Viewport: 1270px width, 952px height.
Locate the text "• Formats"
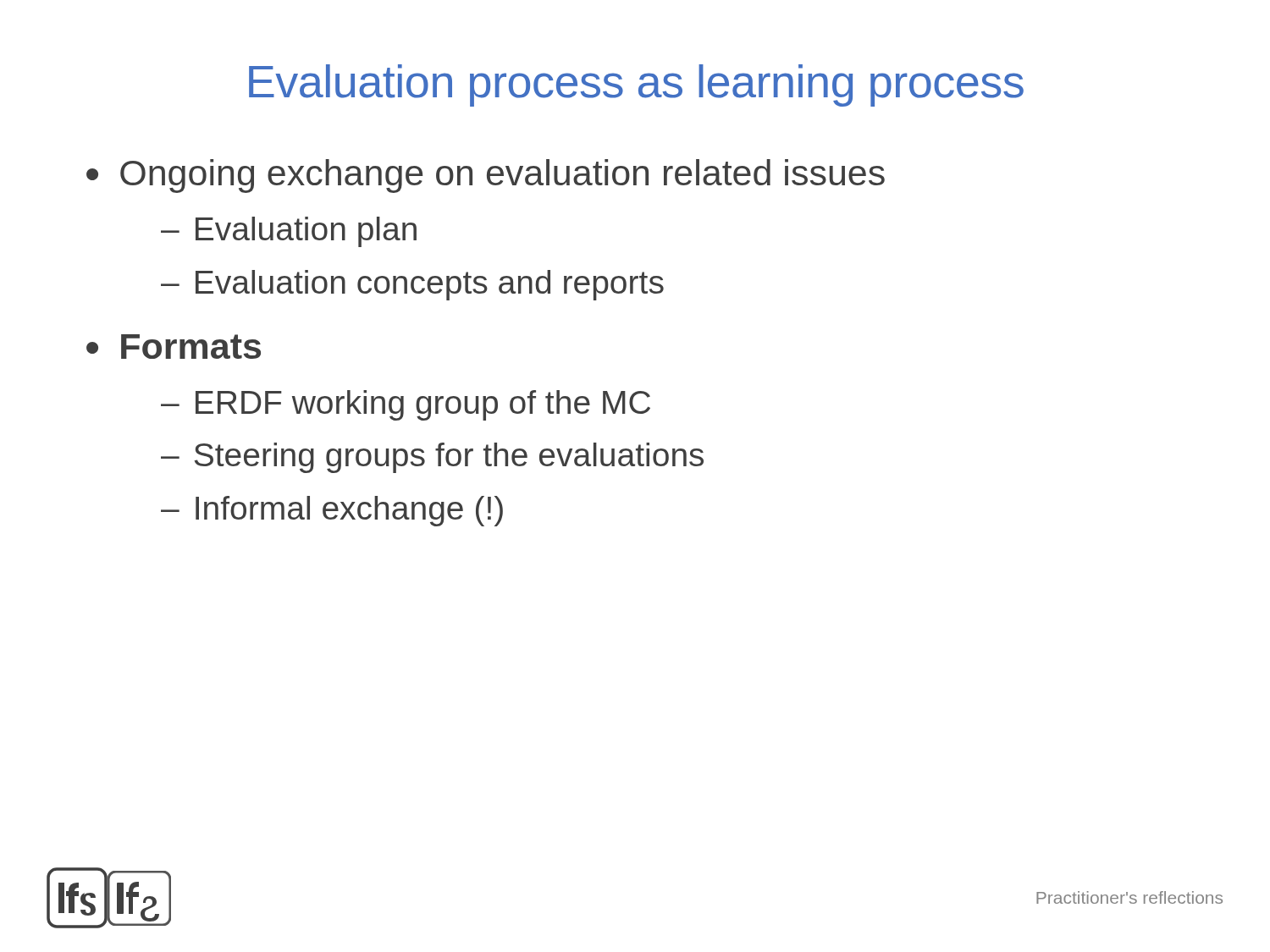coord(174,347)
